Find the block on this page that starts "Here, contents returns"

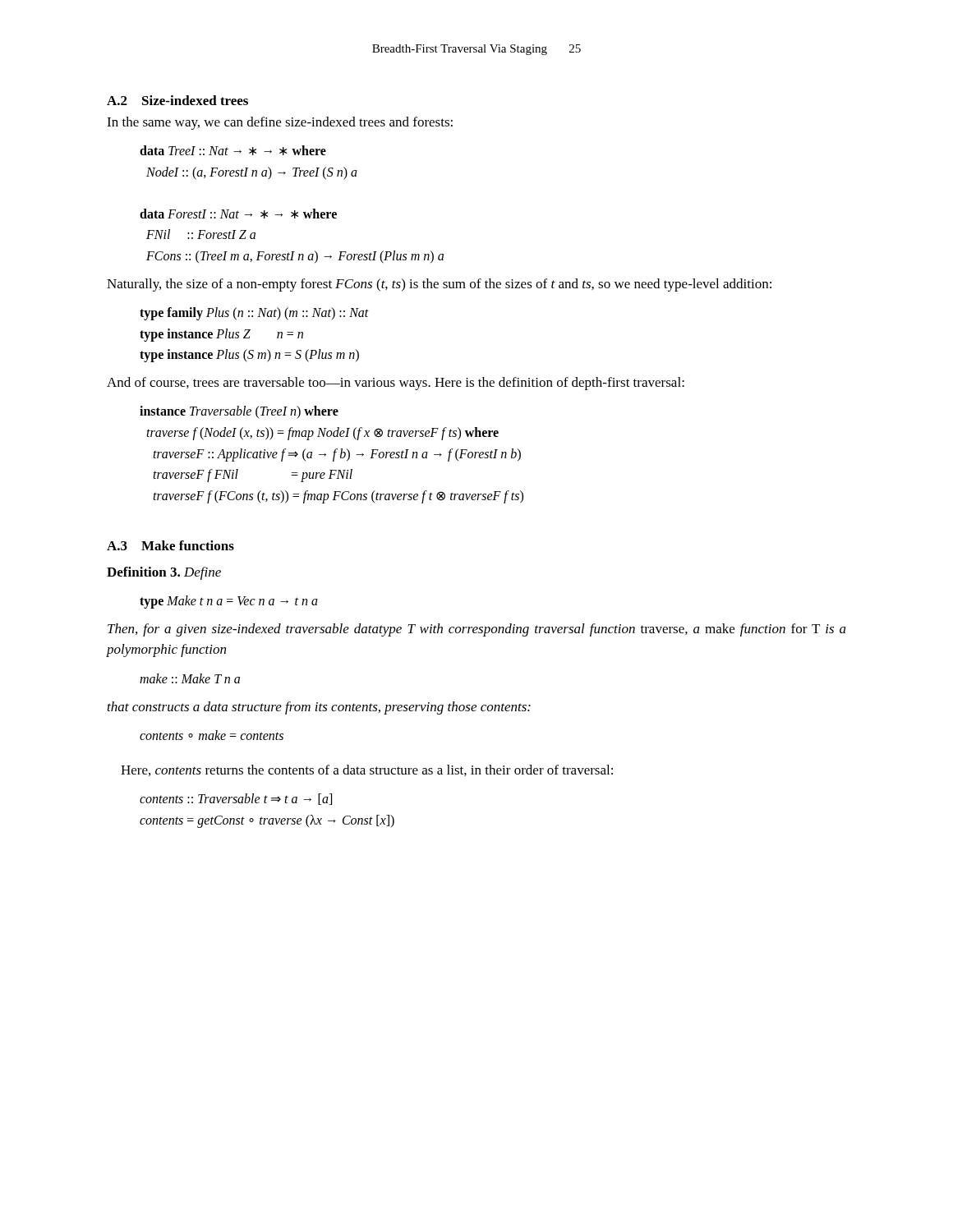point(360,770)
